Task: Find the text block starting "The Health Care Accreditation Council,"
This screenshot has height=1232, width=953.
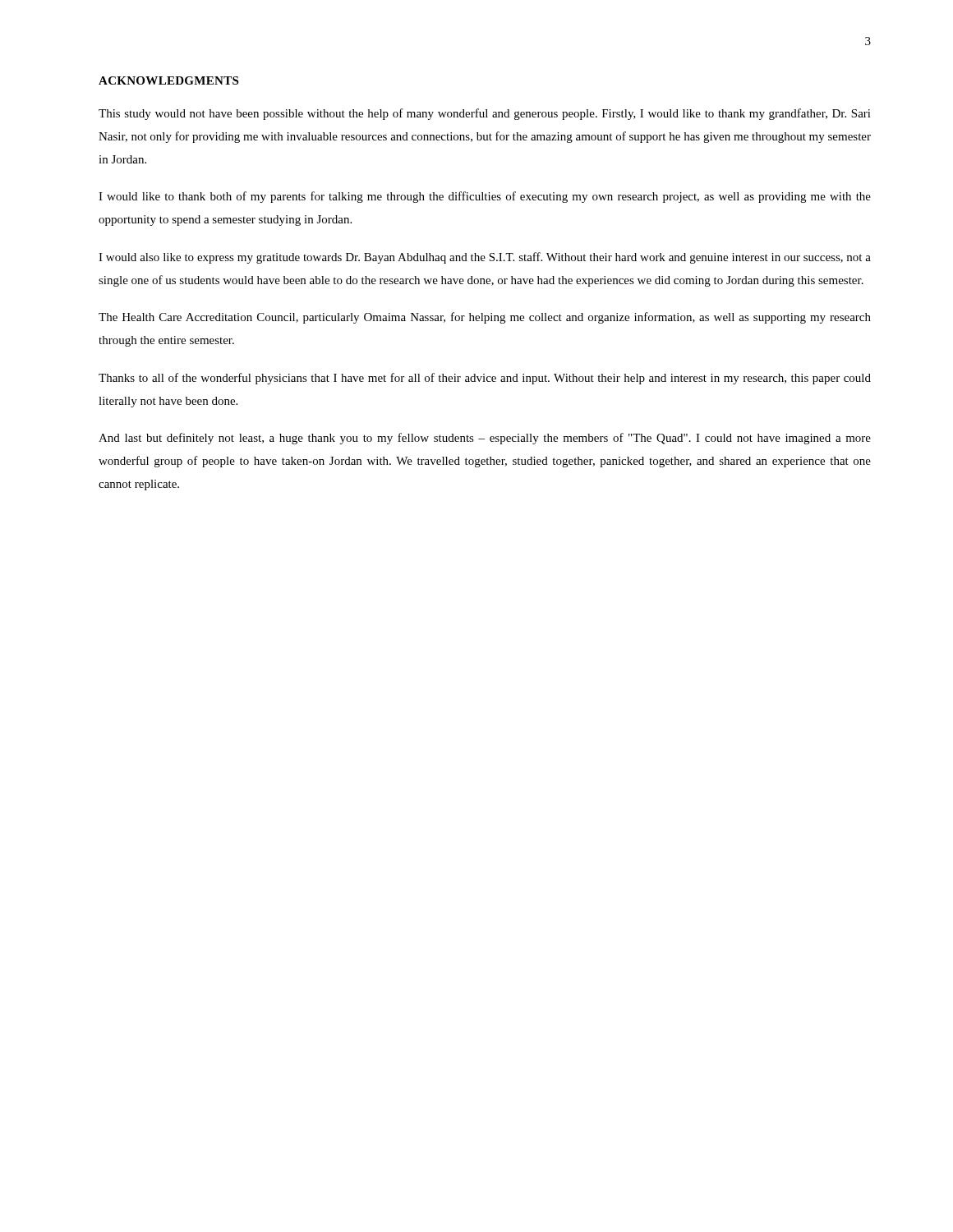Action: [485, 329]
